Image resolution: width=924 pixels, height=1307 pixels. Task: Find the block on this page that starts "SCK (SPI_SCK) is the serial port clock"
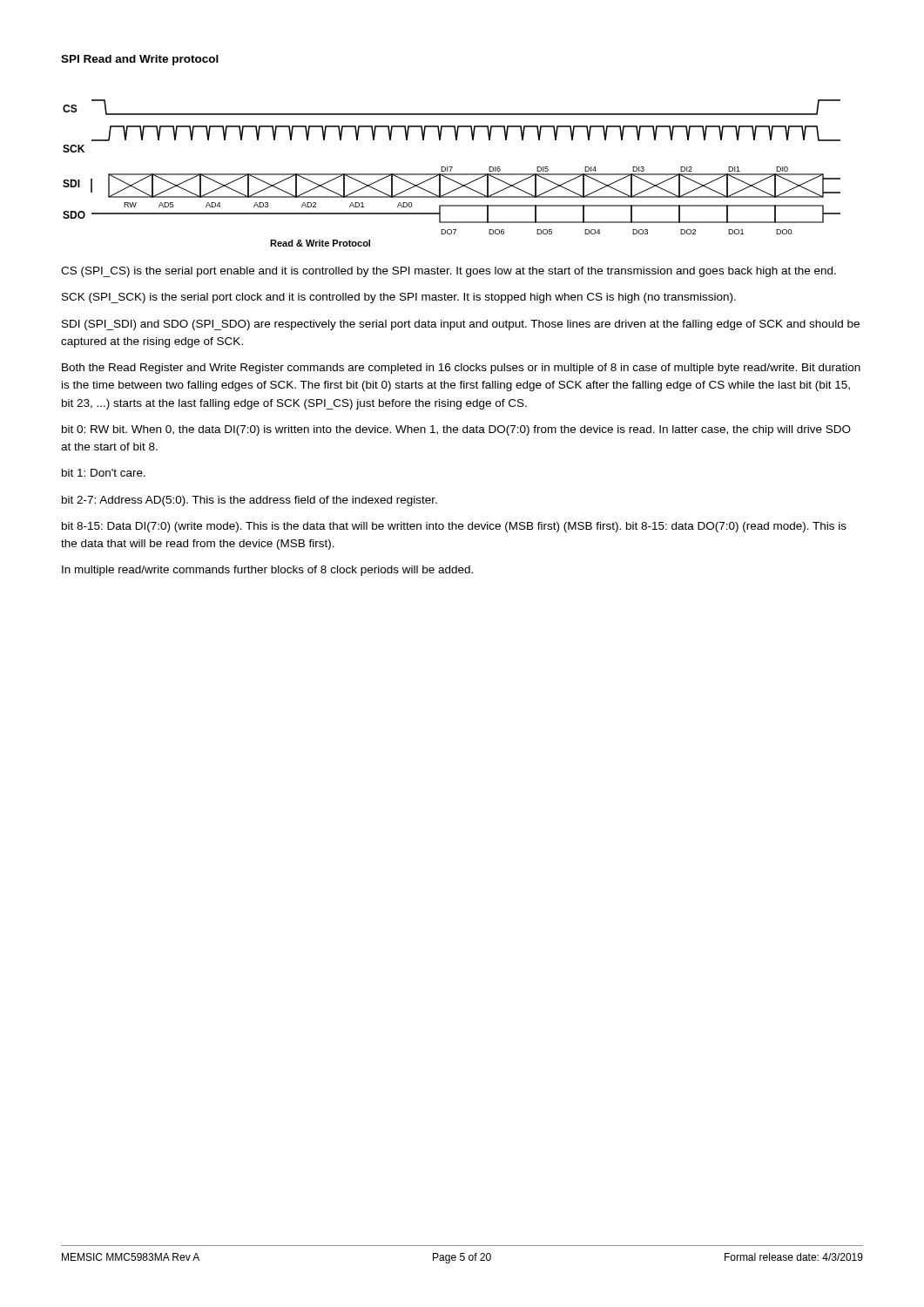(399, 297)
